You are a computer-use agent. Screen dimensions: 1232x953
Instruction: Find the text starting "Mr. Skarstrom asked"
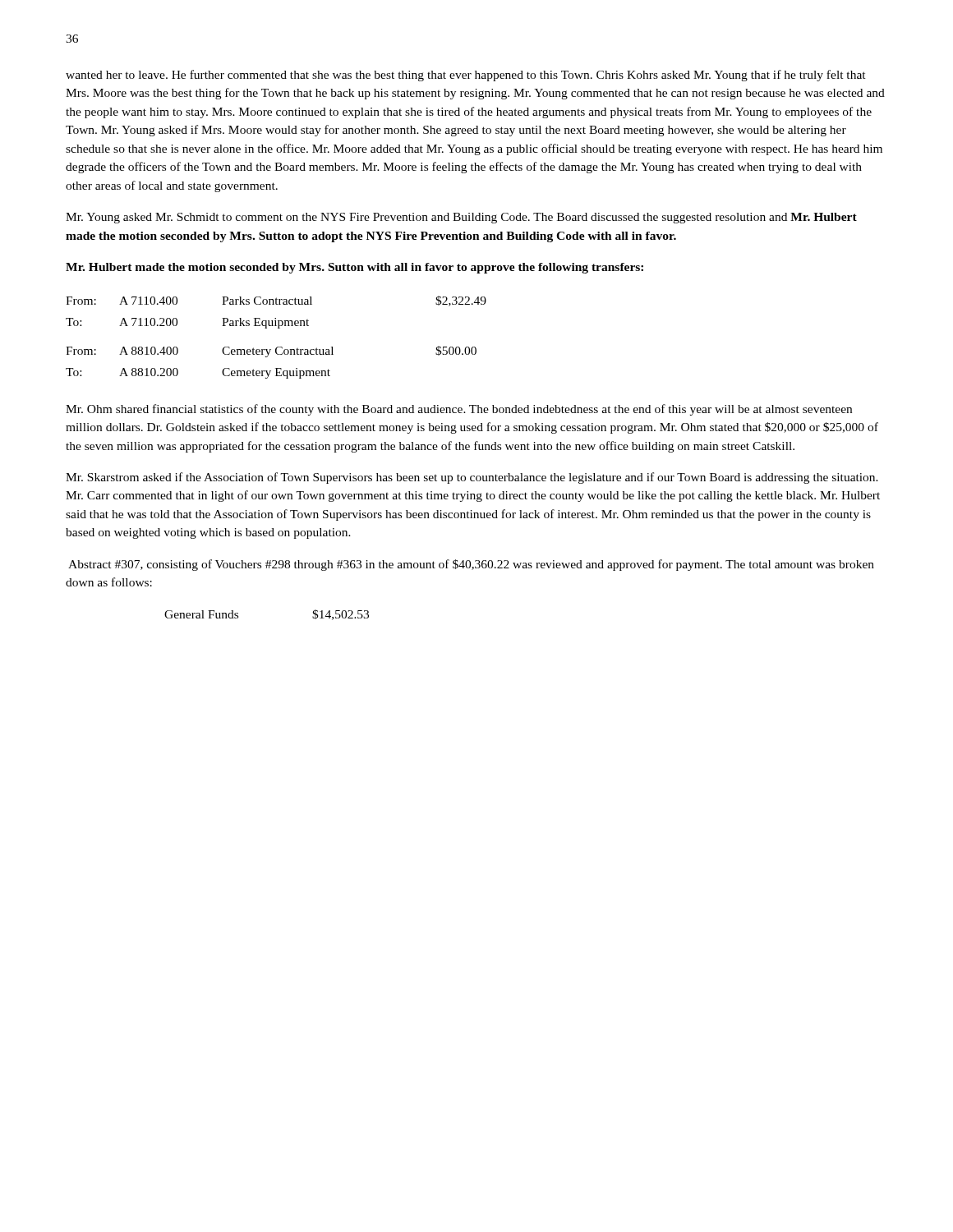476,505
